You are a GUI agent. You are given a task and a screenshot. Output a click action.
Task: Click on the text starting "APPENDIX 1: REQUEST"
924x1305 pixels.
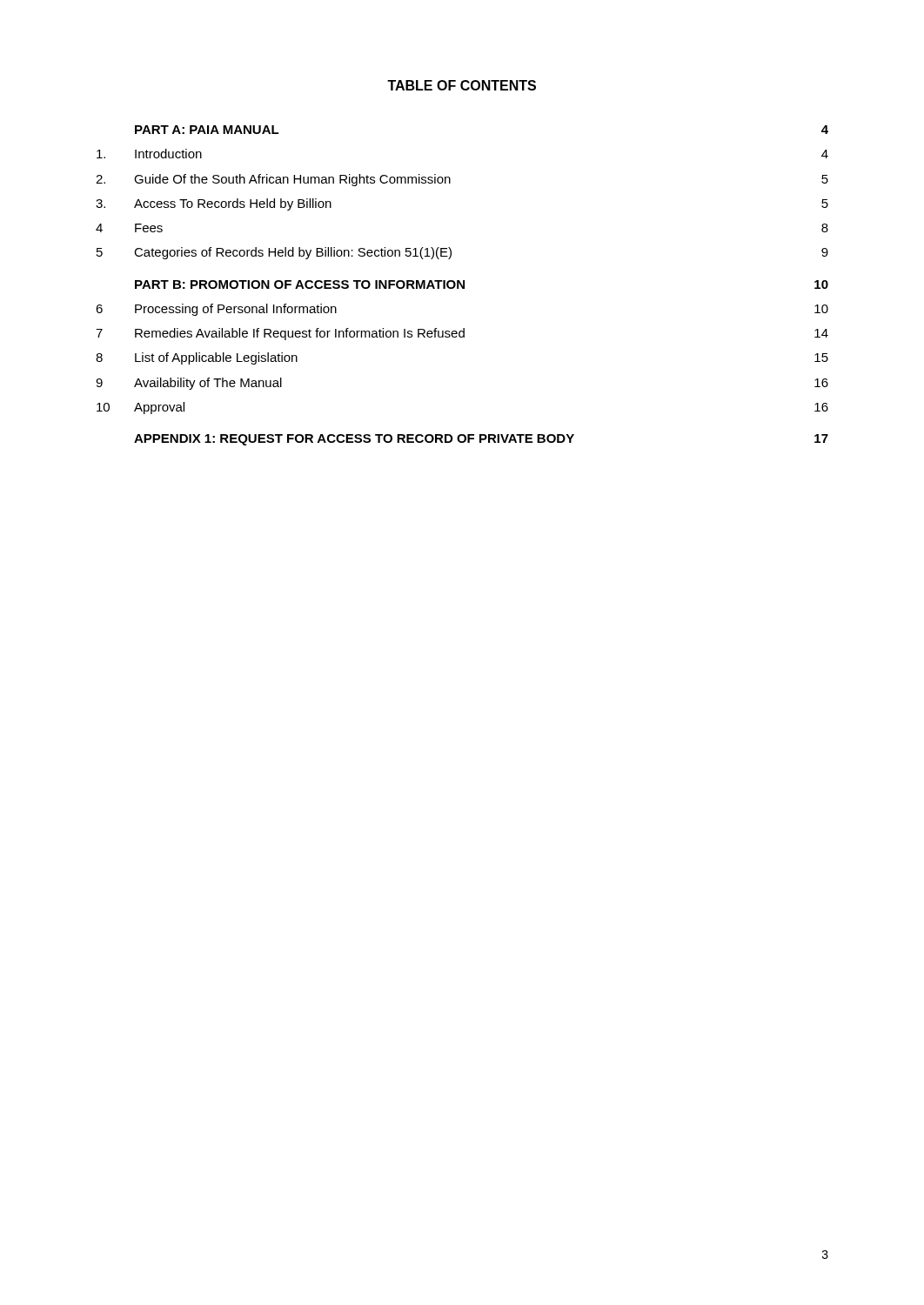click(x=481, y=439)
